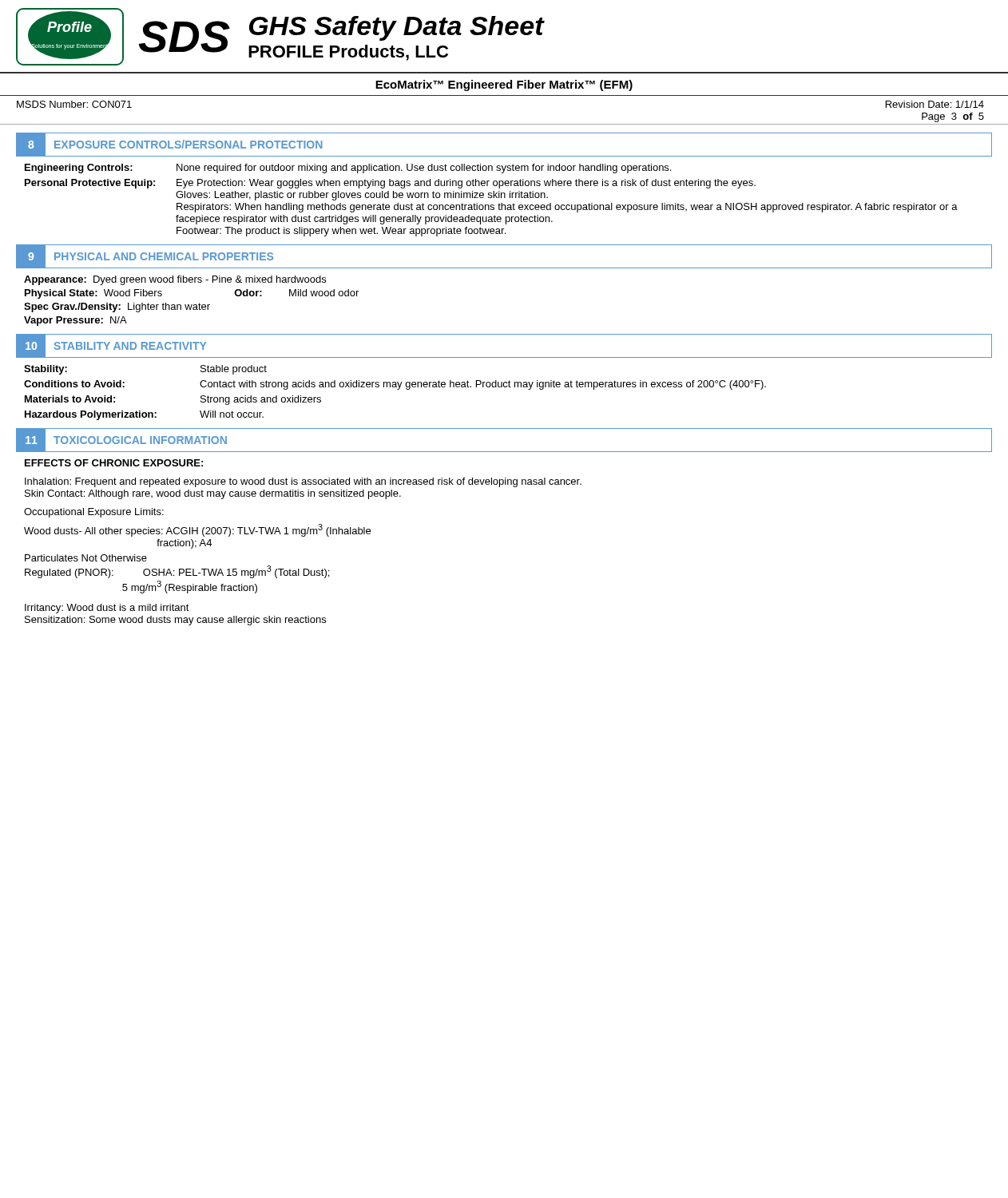Point to the text starting "Engineering Controls: None required for outdoor mixing"
The image size is (1008, 1198).
point(348,167)
